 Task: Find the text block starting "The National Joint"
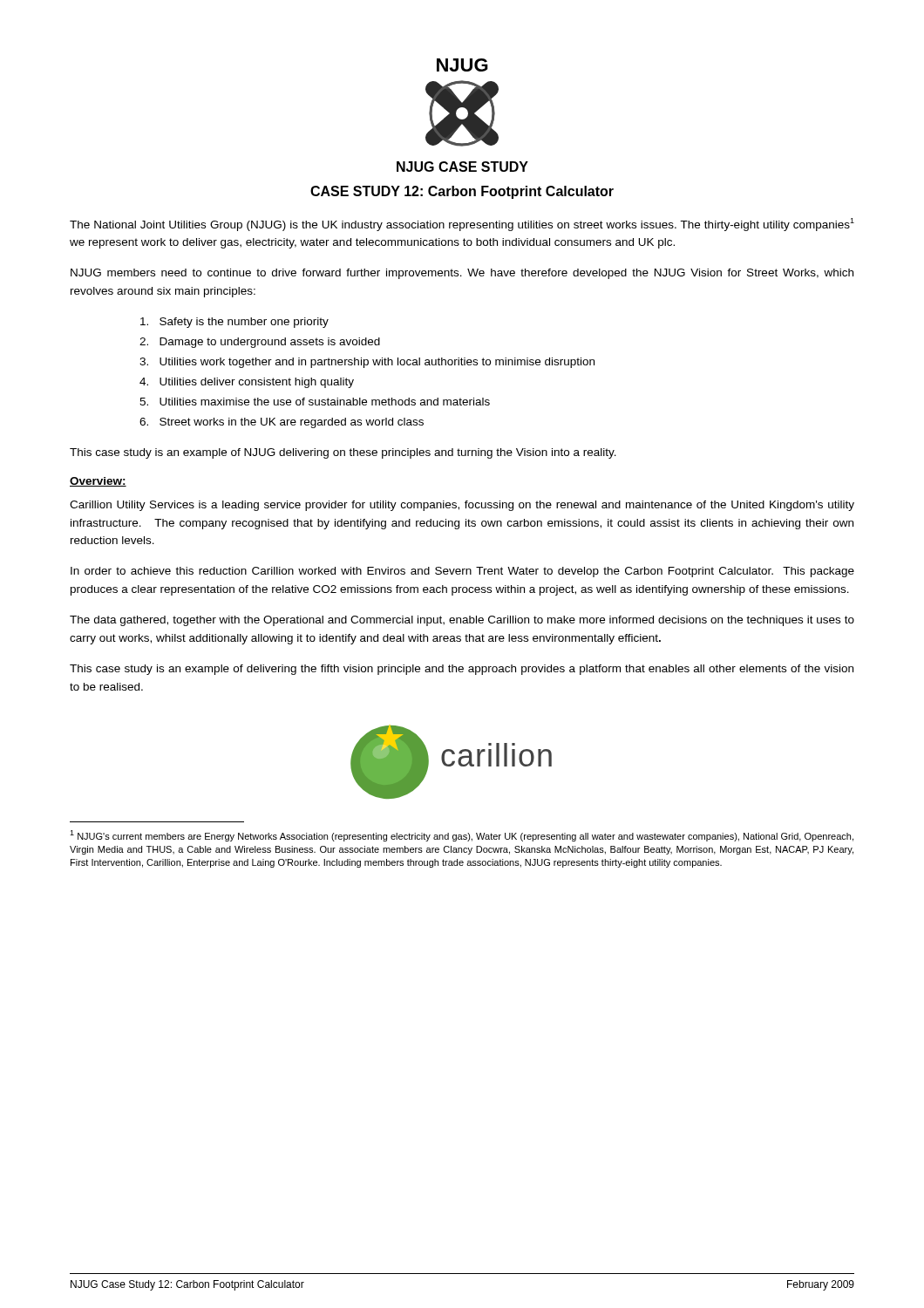[462, 233]
